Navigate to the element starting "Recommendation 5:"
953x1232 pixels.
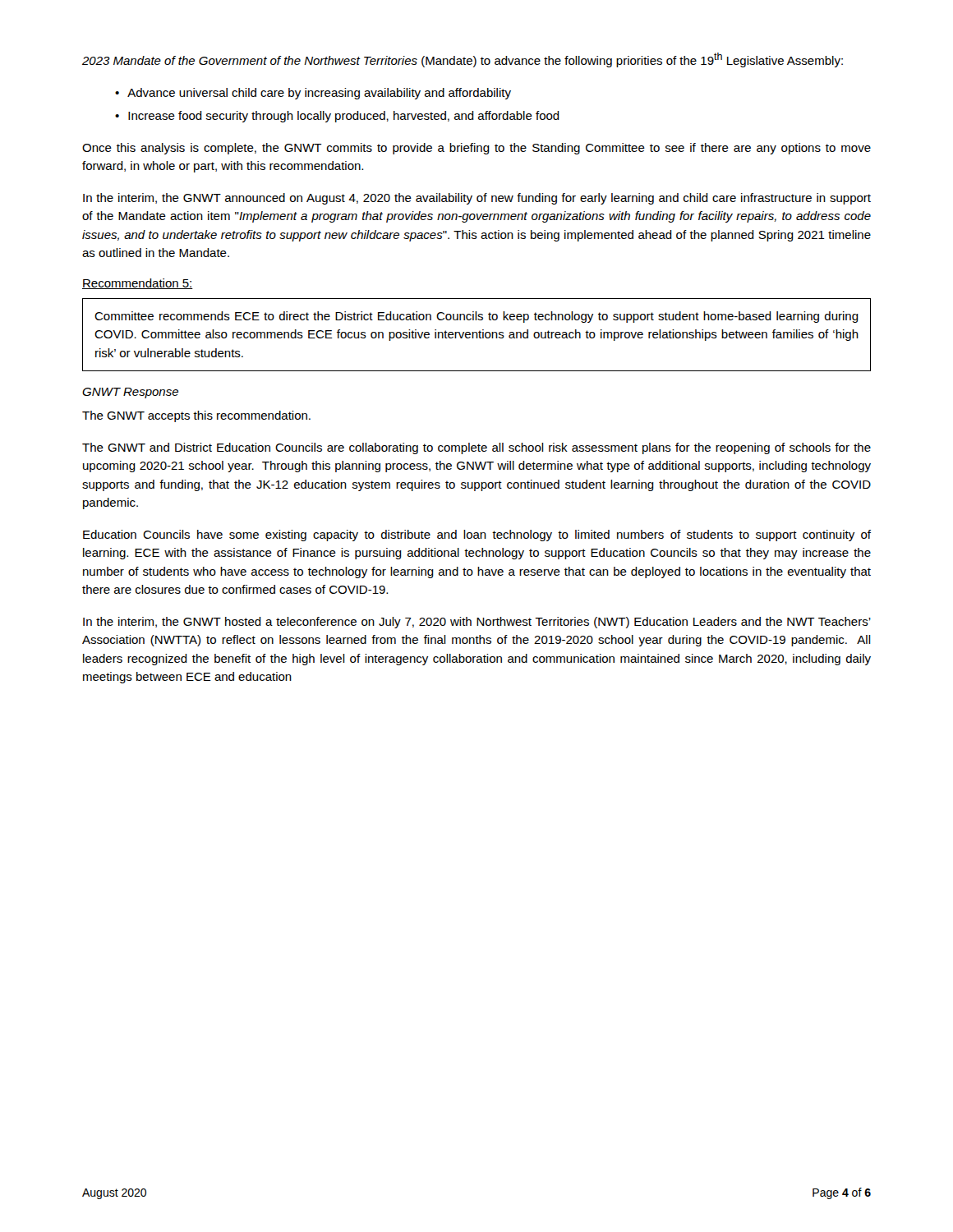[137, 283]
